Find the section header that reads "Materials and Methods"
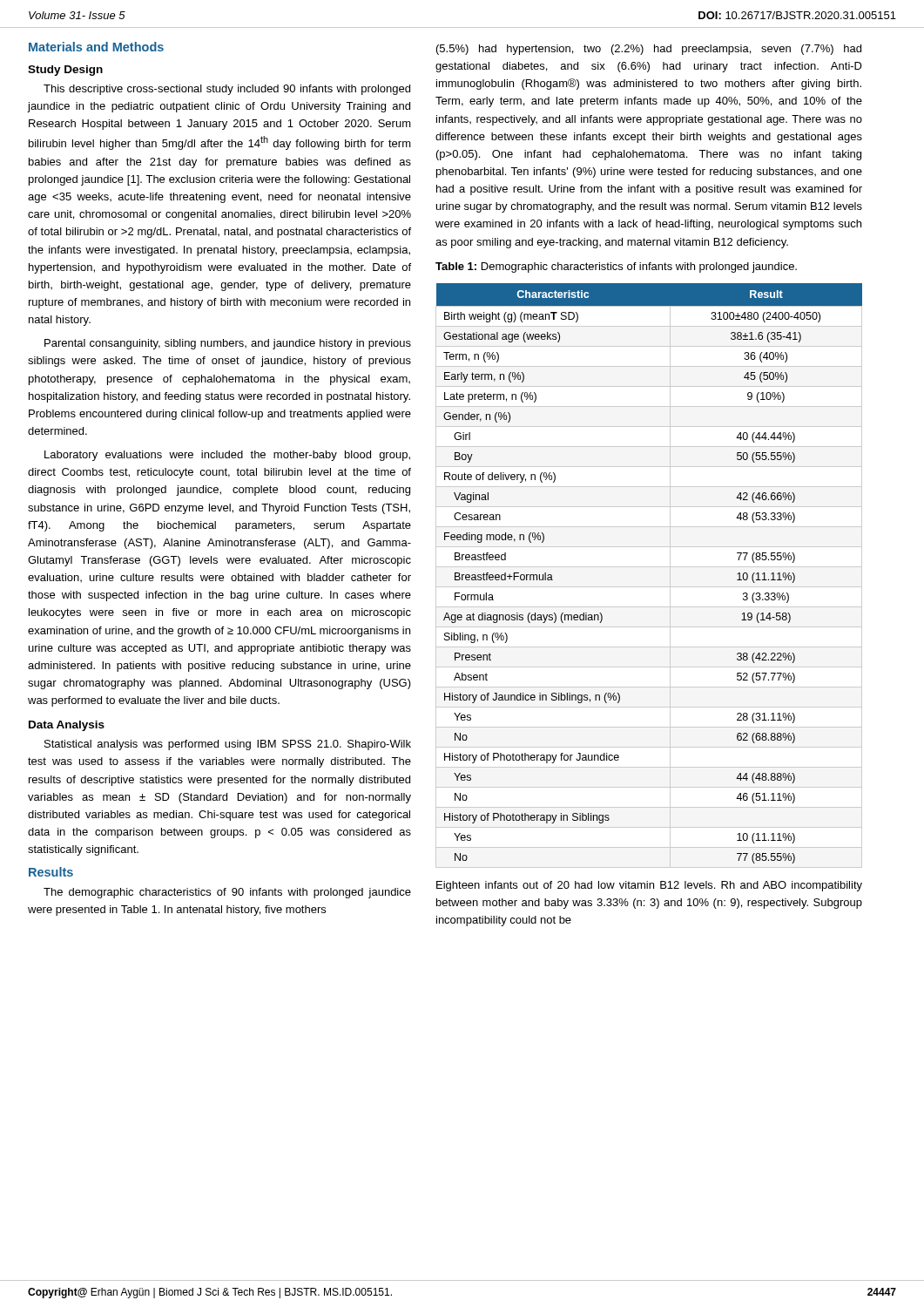Image resolution: width=924 pixels, height=1307 pixels. 96,47
